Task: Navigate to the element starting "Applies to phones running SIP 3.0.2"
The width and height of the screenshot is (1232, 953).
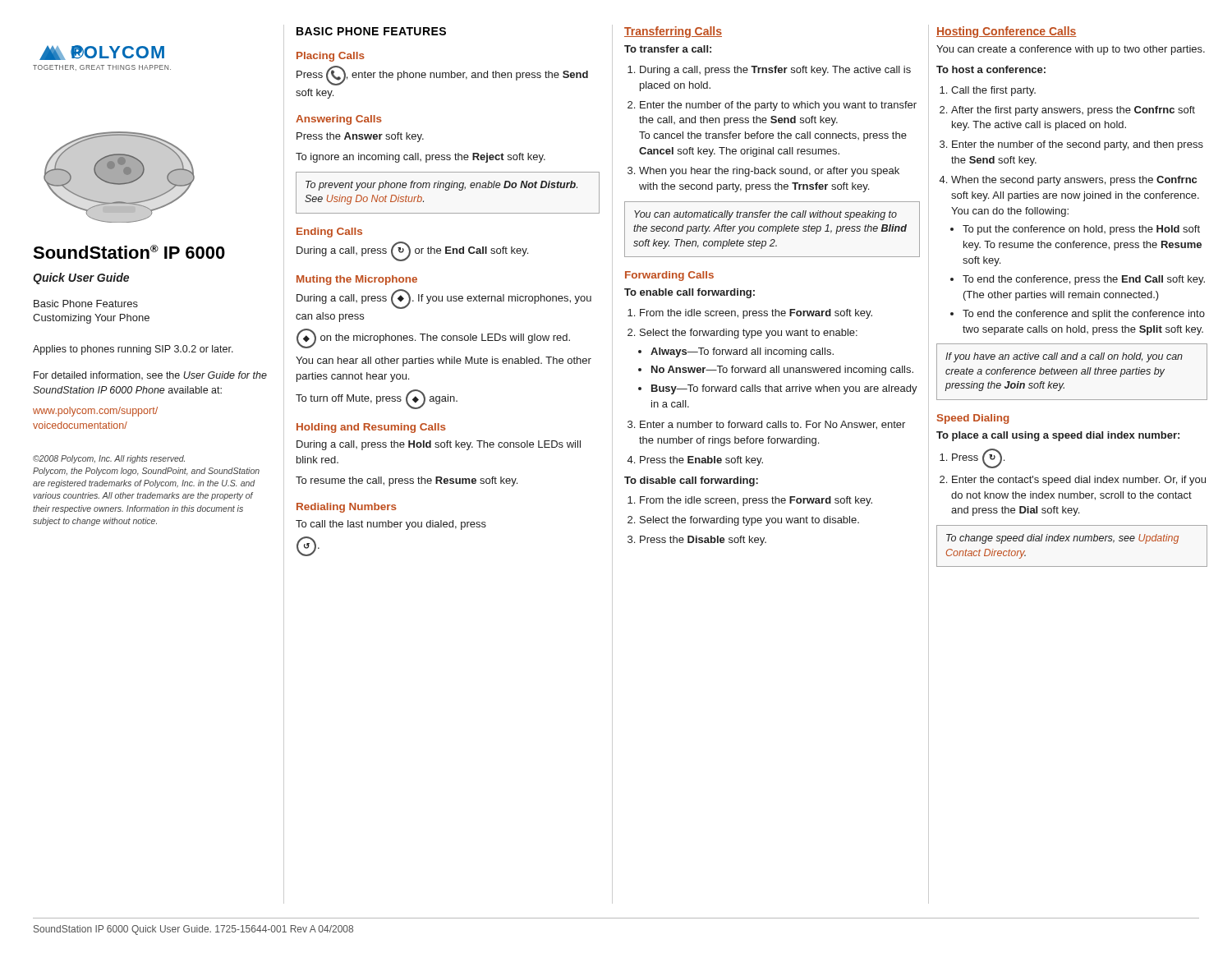Action: (x=152, y=349)
